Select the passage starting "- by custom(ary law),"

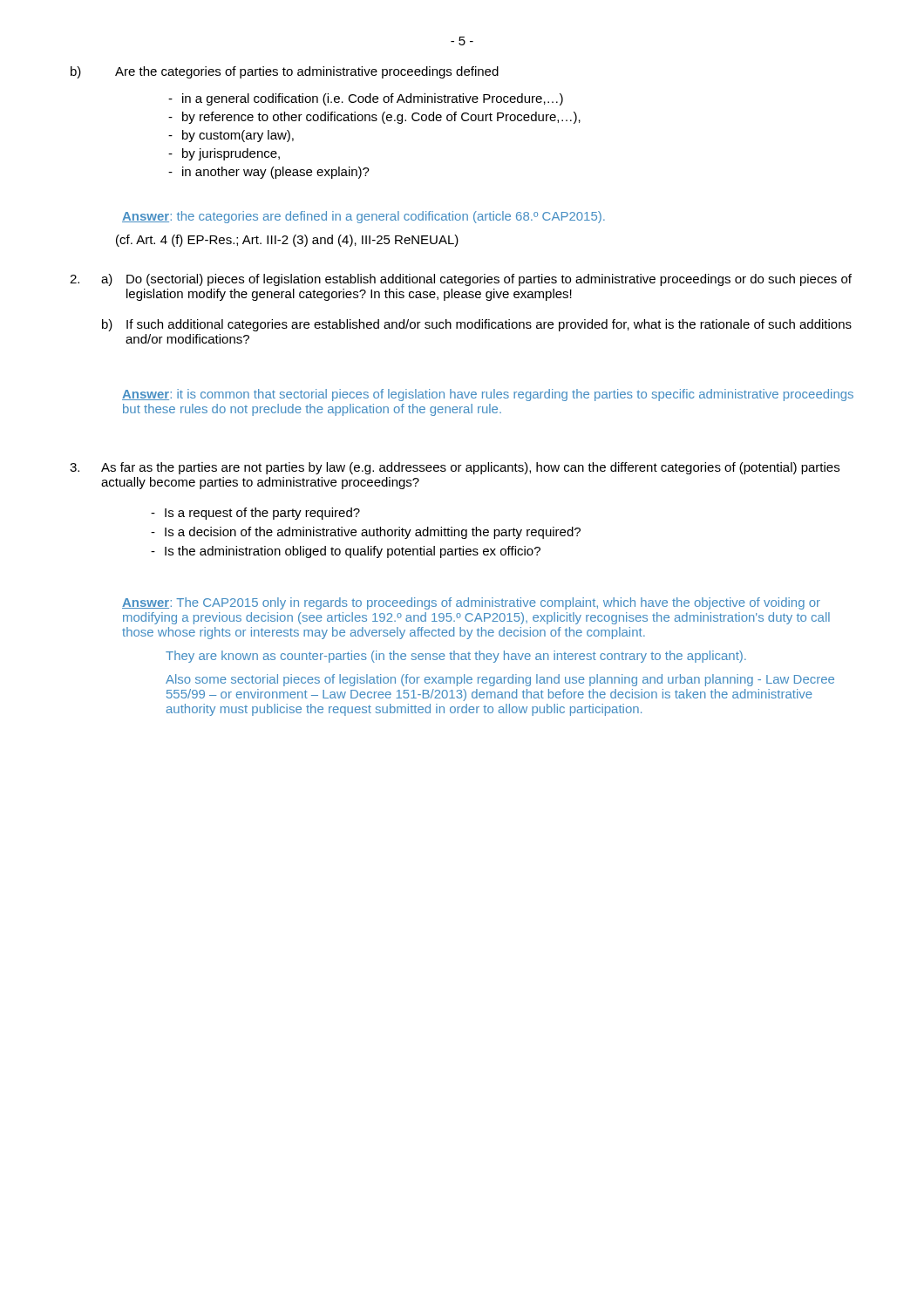[221, 135]
